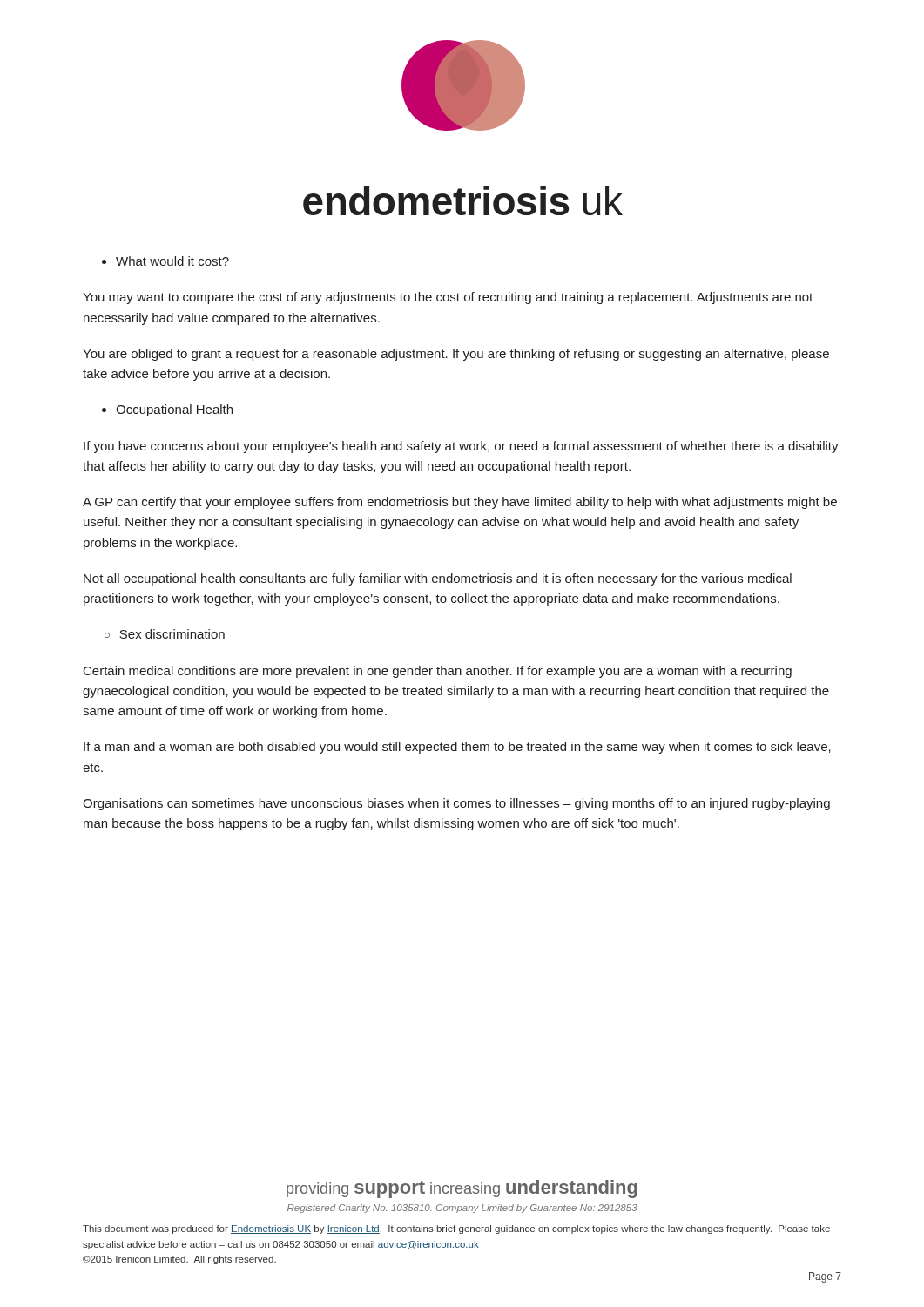Click on the text block starting "If a man"

pyautogui.click(x=457, y=757)
